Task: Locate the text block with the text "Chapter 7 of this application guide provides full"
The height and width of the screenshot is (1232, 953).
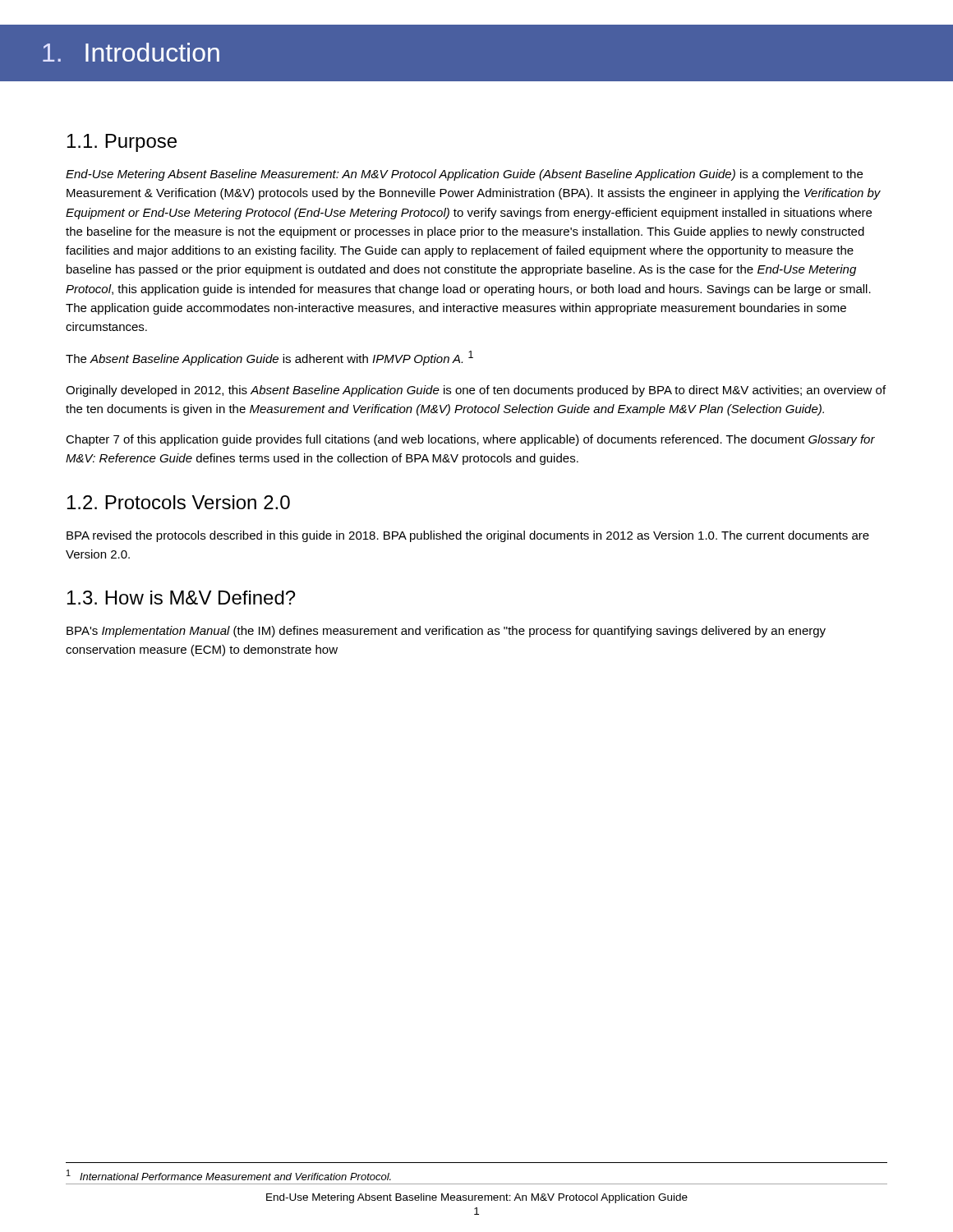Action: point(470,449)
